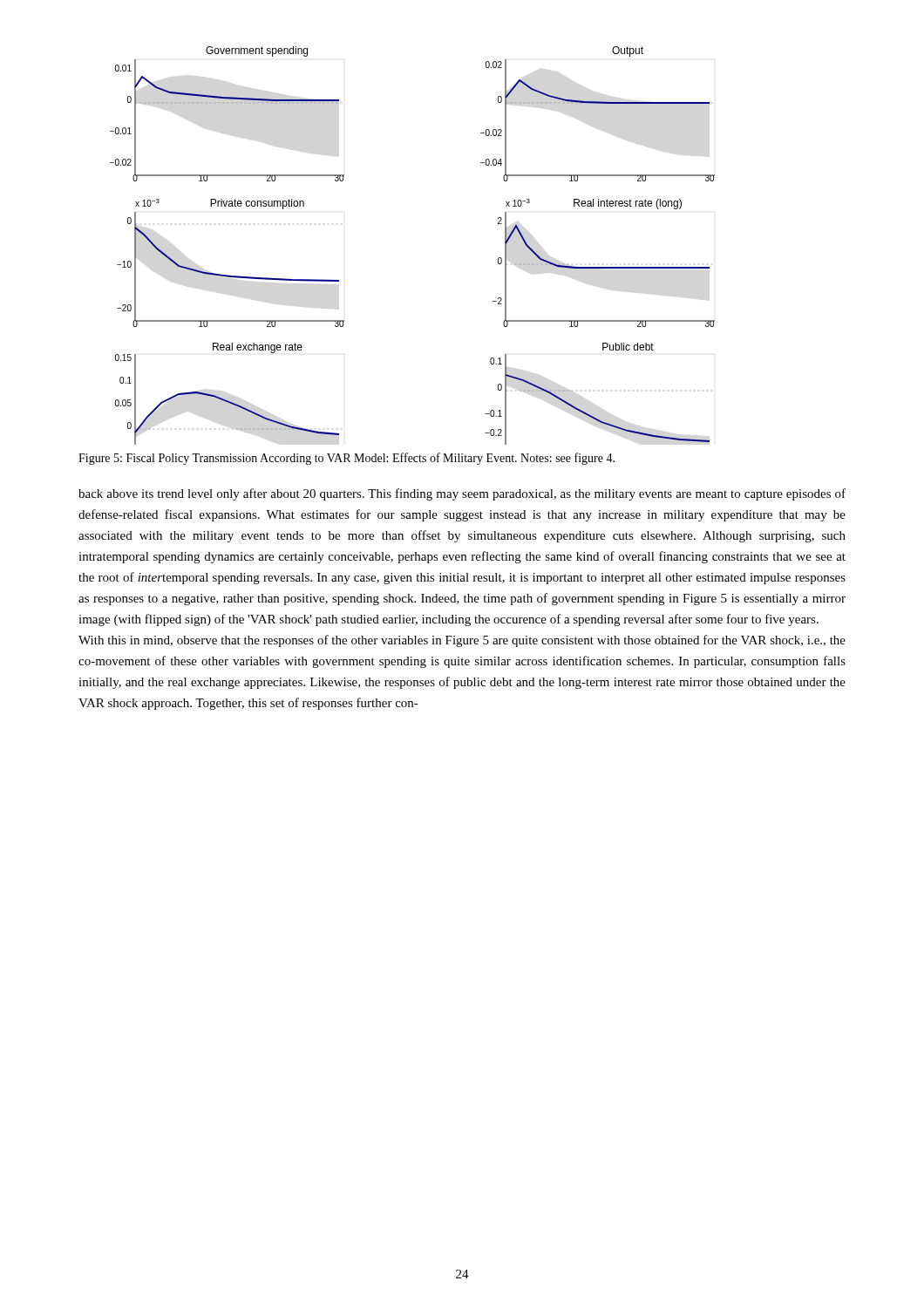Click on the continuous plot
This screenshot has height=1308, width=924.
[x=462, y=235]
